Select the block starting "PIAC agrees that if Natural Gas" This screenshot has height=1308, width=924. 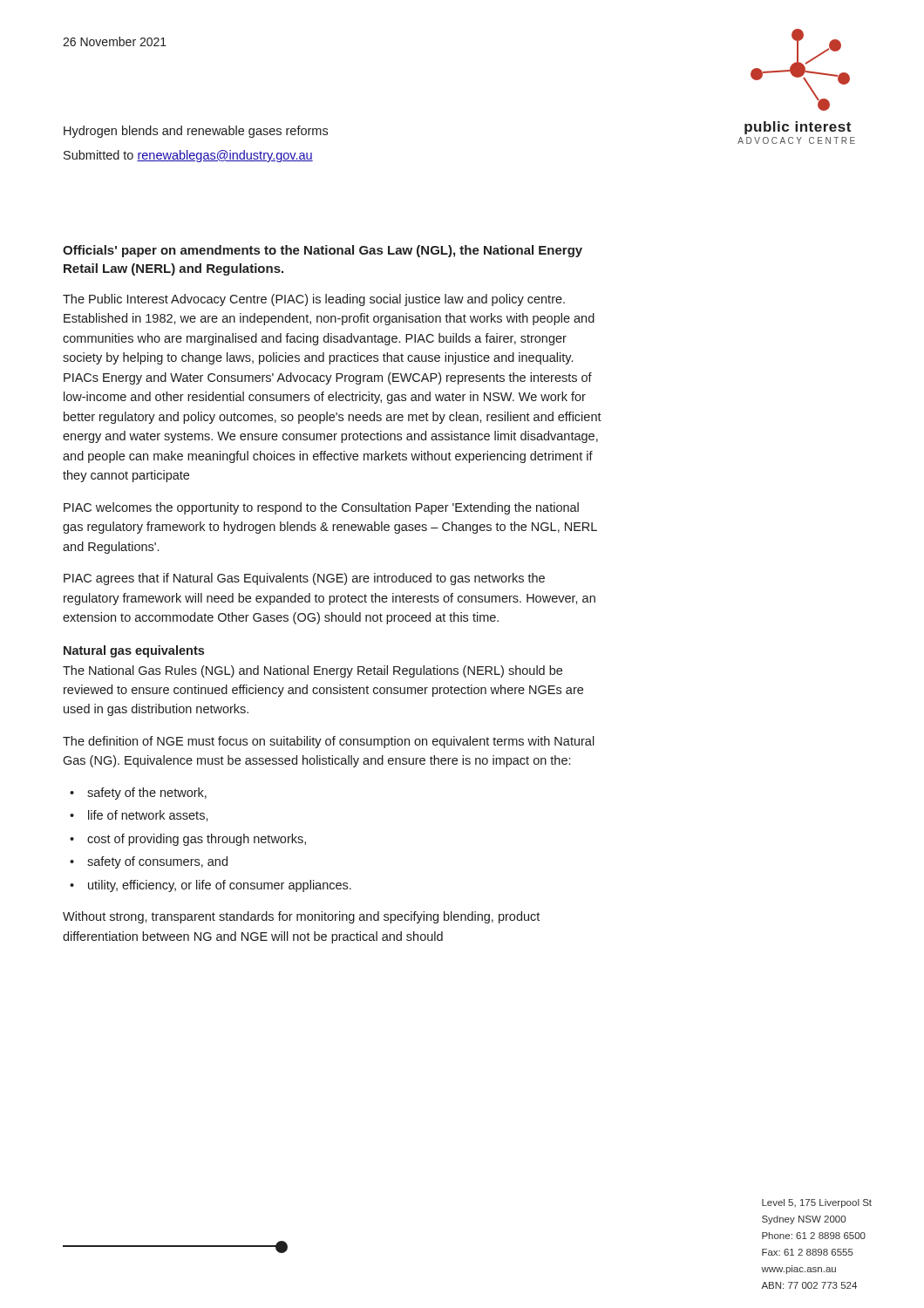329,598
